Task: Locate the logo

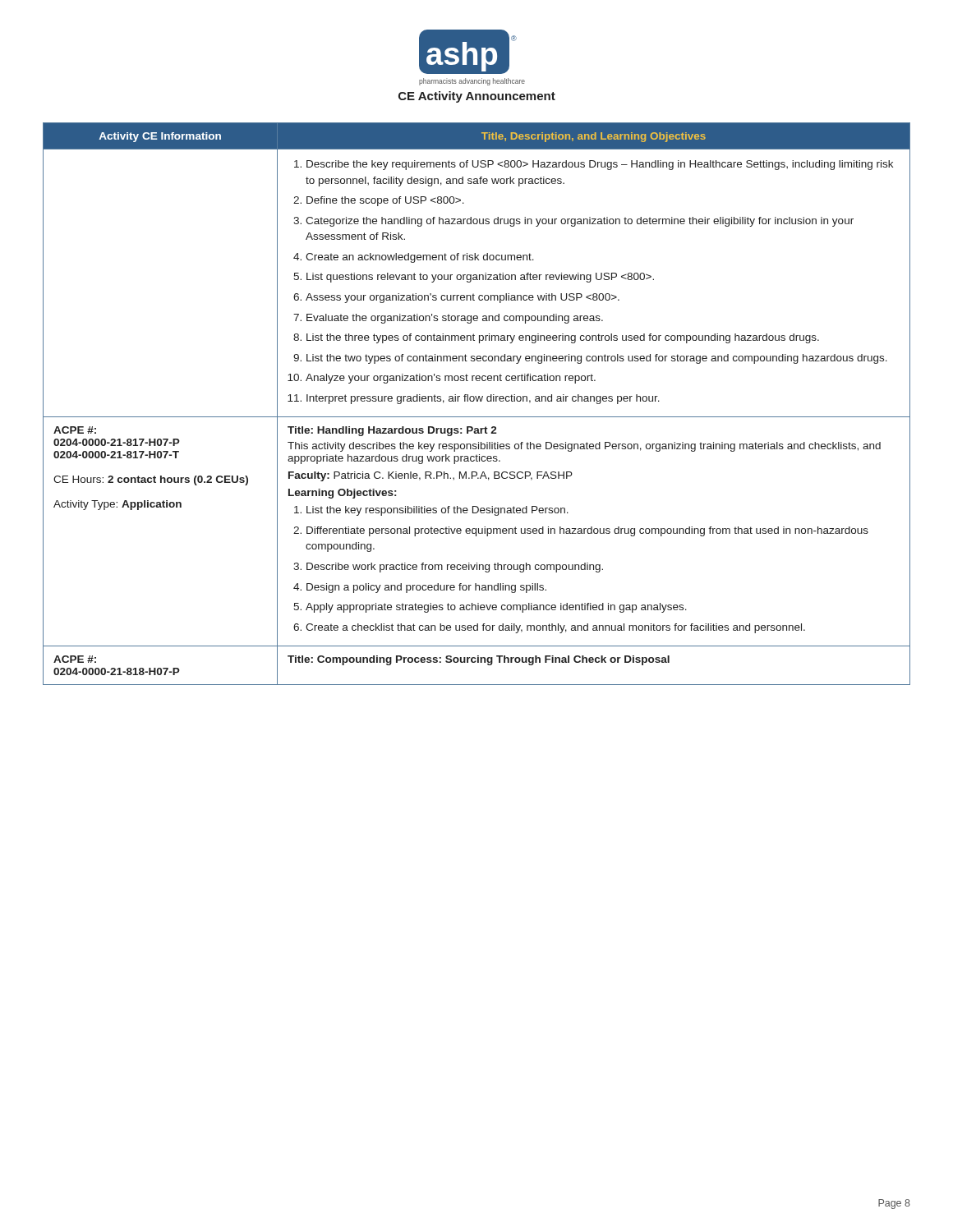Action: tap(476, 58)
